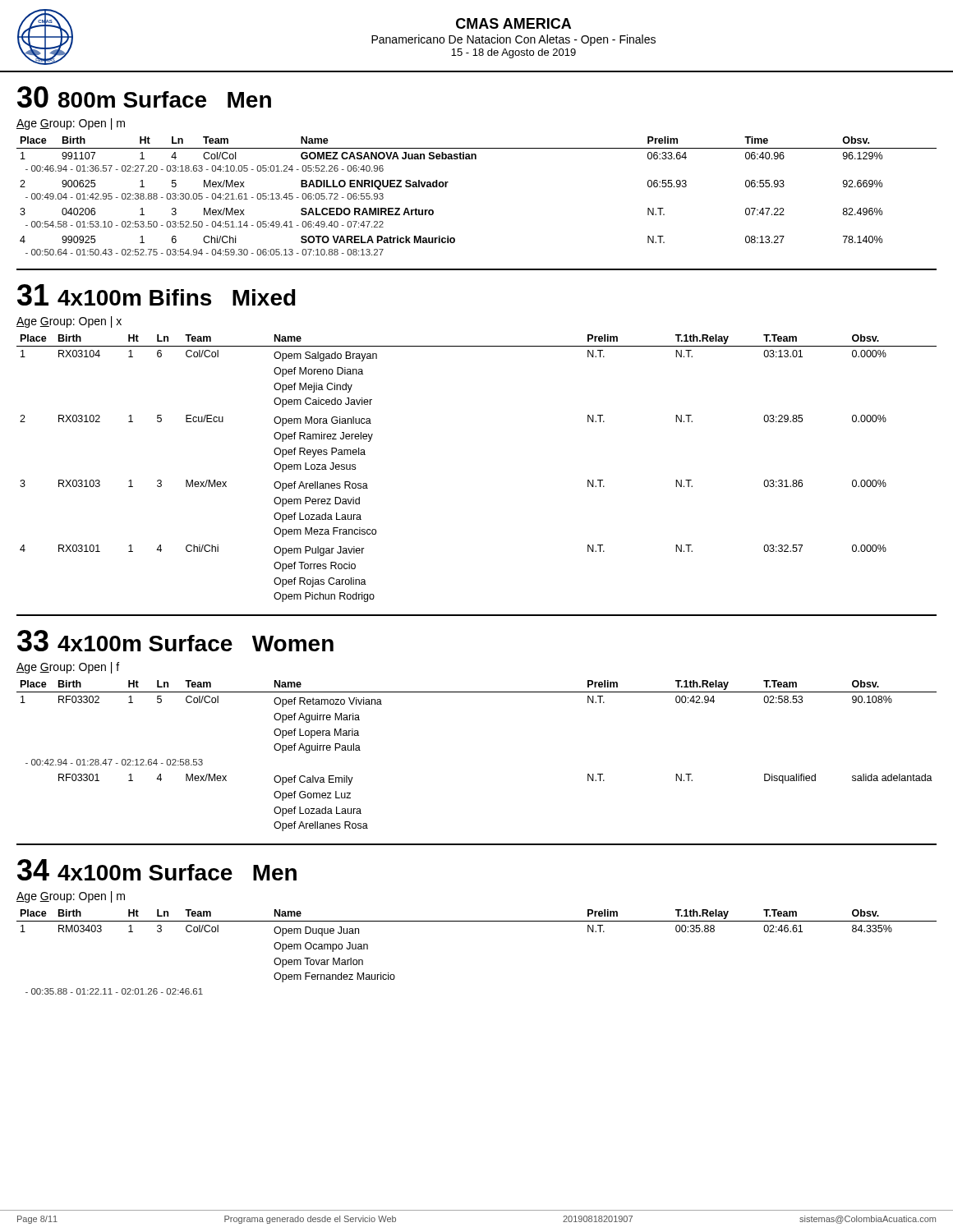The width and height of the screenshot is (953, 1232).
Task: Navigate to the text starting "Age Group: Open | x"
Action: coord(69,322)
